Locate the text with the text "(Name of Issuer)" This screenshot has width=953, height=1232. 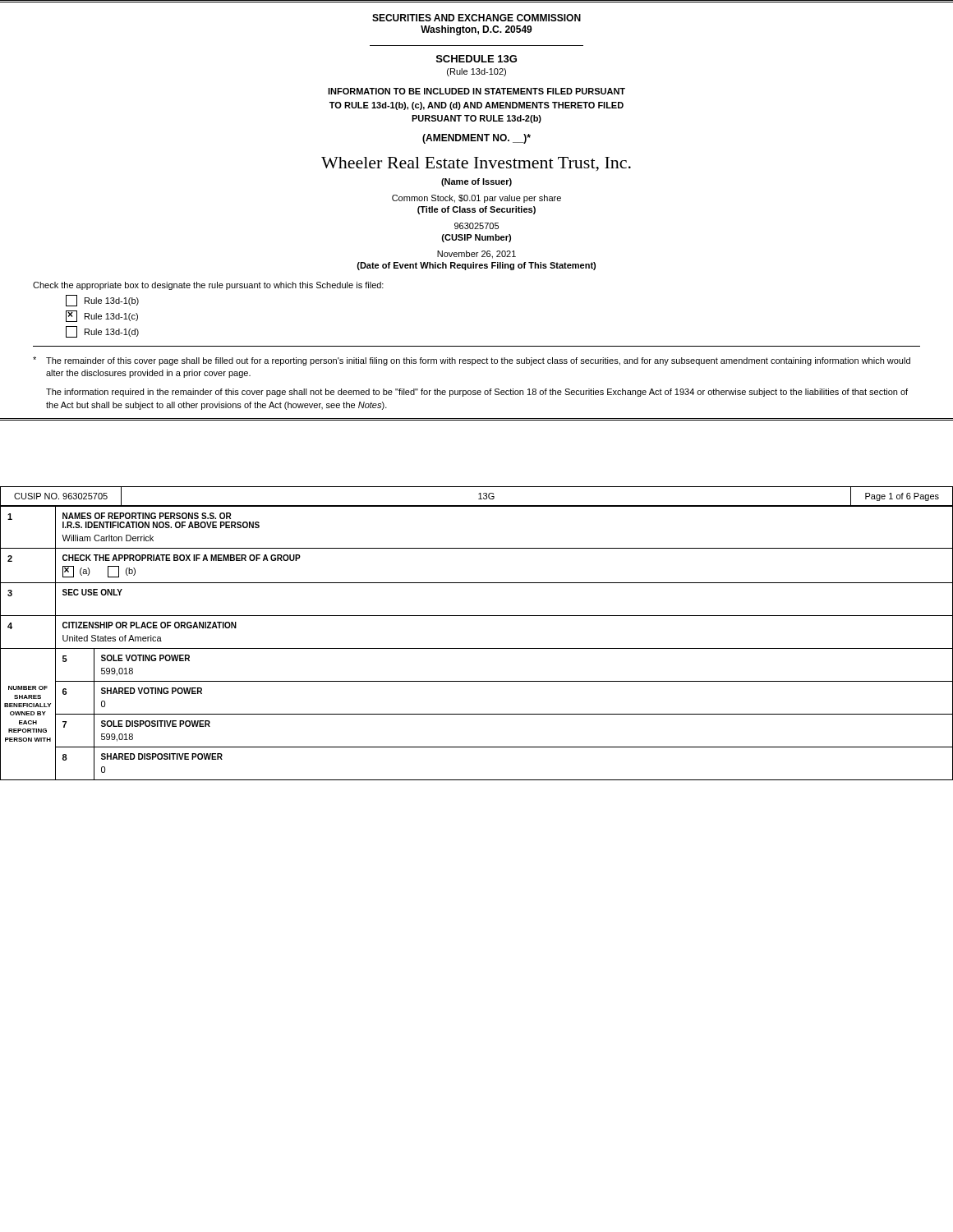click(476, 181)
